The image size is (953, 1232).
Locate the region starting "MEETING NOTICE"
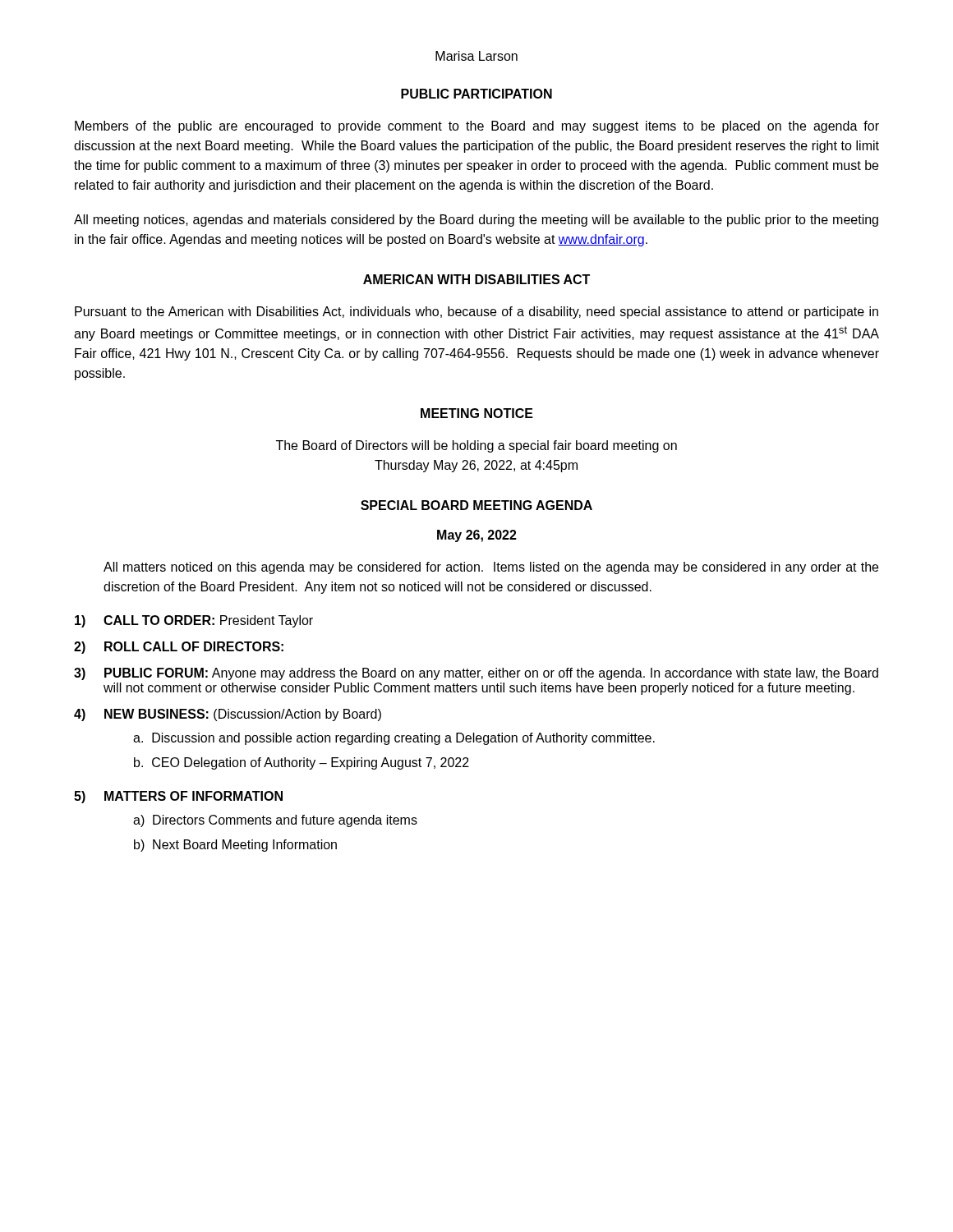tap(476, 414)
